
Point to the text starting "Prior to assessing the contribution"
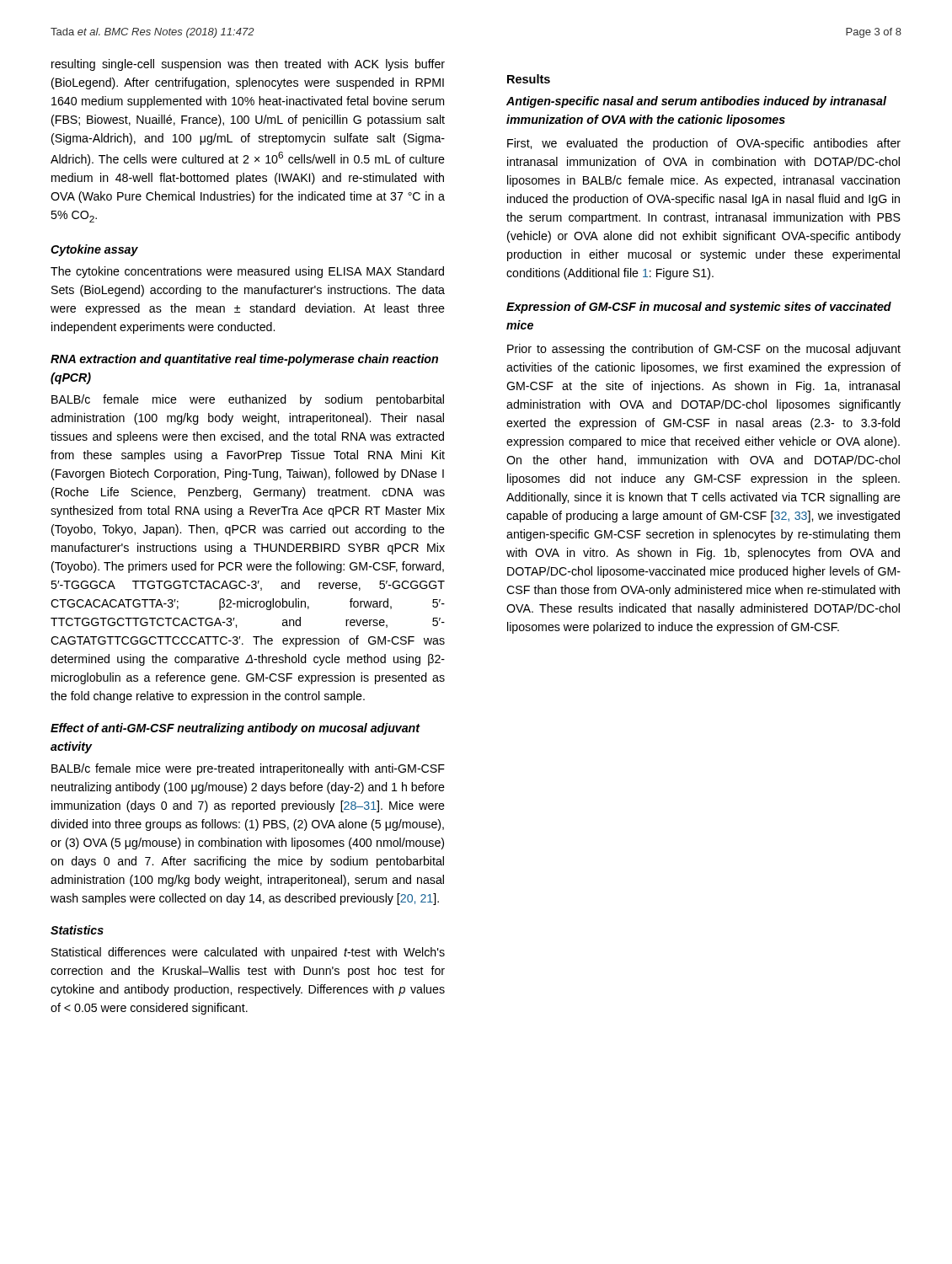tap(703, 488)
